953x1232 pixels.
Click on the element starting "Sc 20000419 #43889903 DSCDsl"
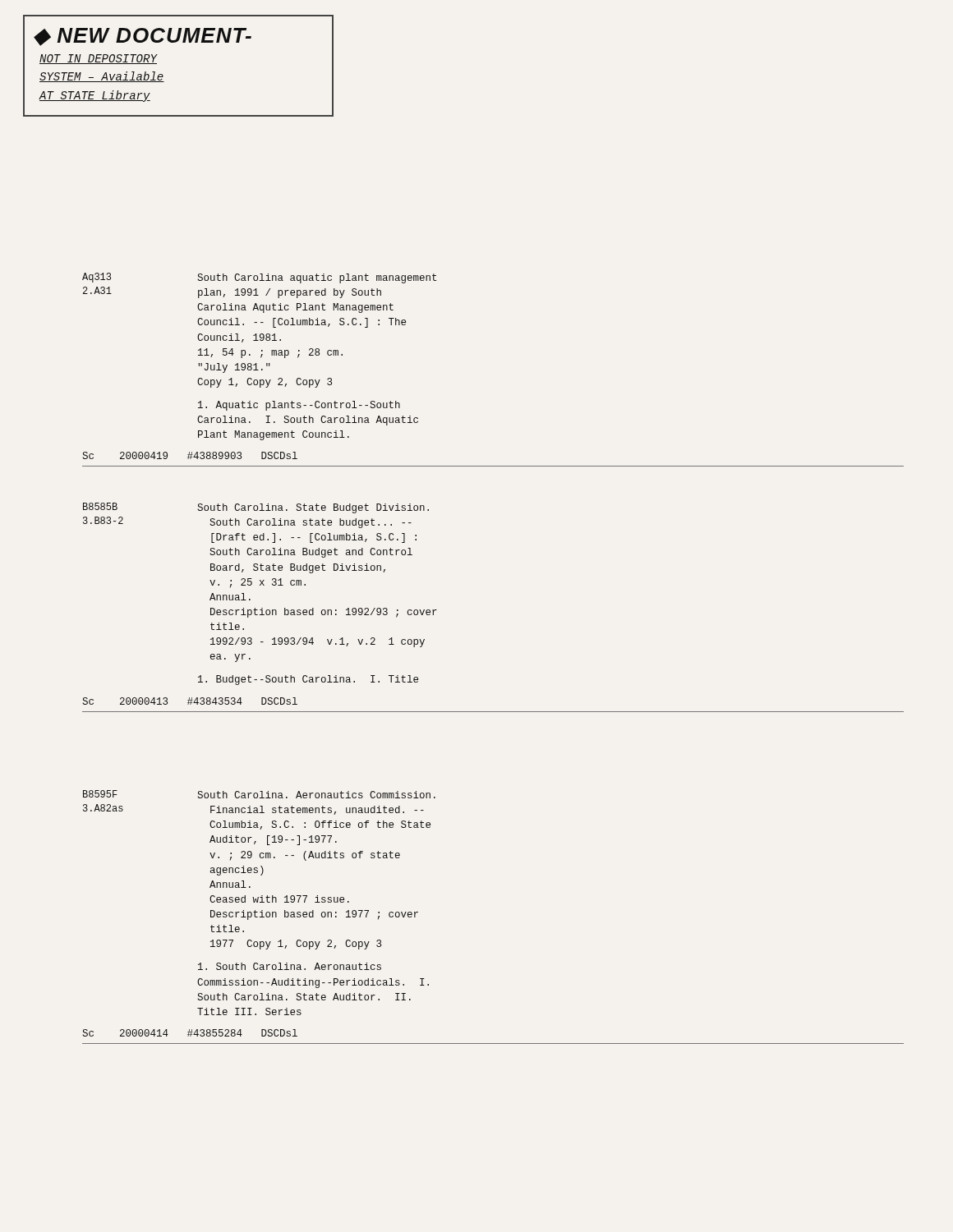[x=190, y=457]
